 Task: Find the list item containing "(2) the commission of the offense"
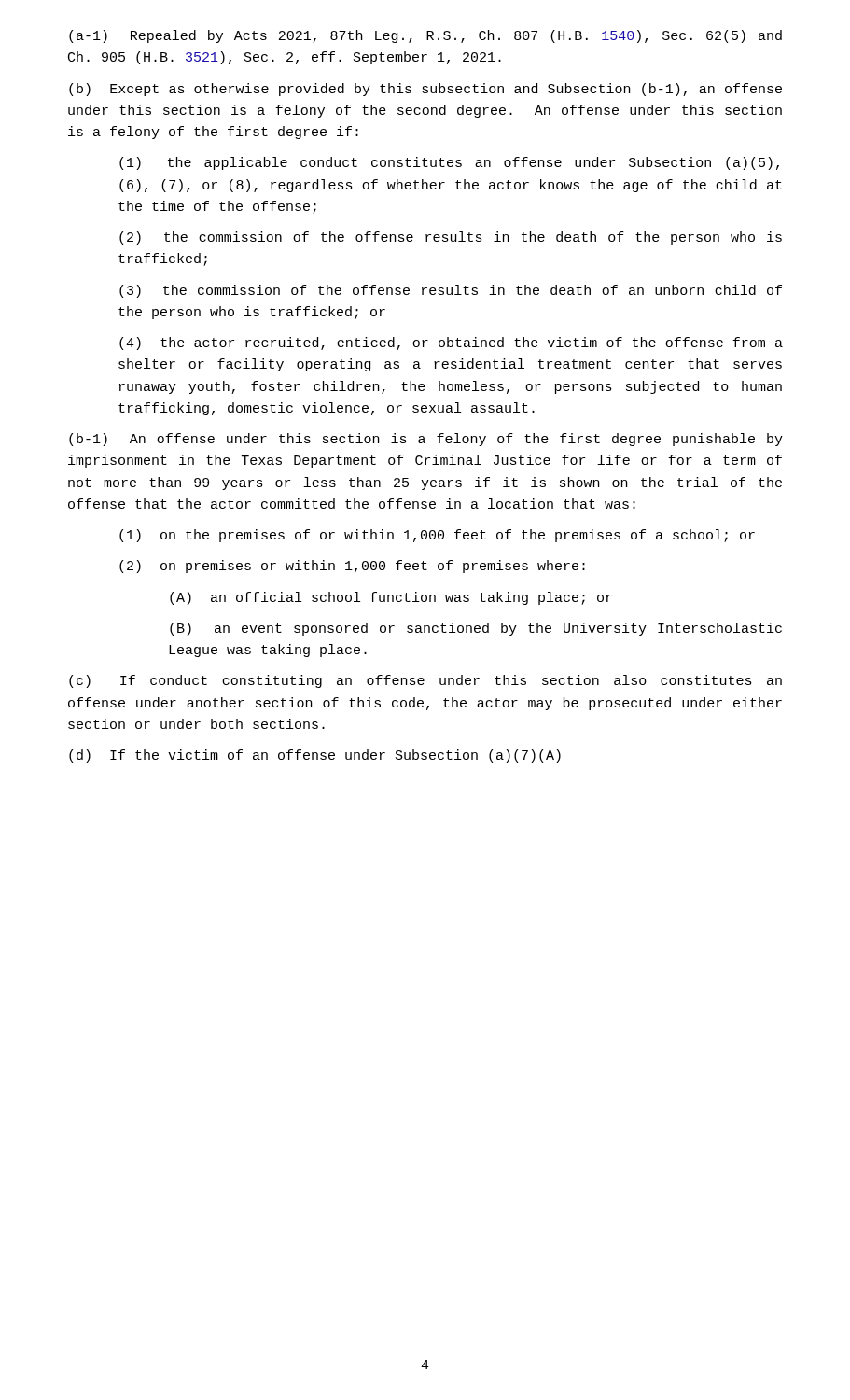click(450, 249)
